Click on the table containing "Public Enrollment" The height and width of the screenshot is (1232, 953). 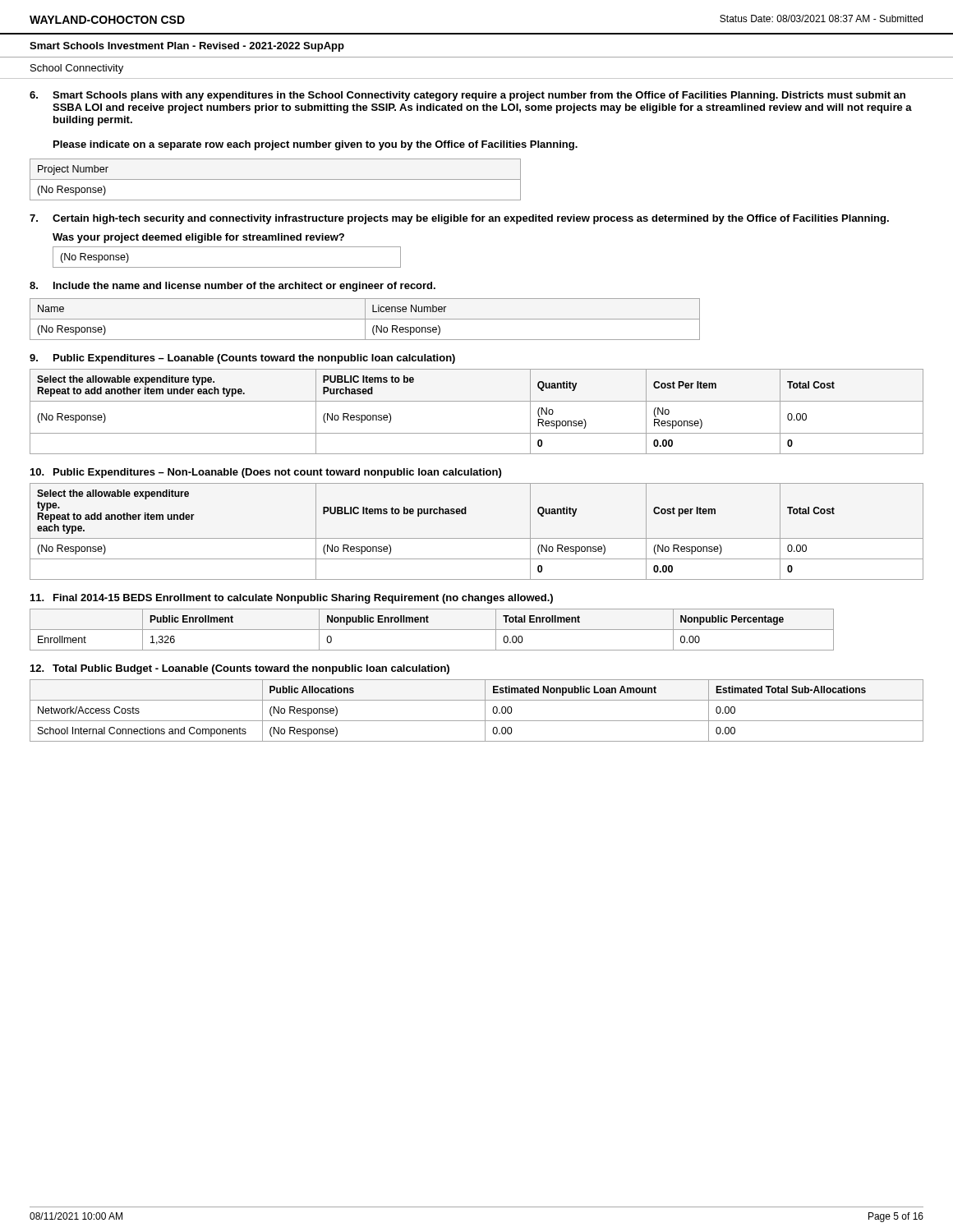tap(476, 630)
